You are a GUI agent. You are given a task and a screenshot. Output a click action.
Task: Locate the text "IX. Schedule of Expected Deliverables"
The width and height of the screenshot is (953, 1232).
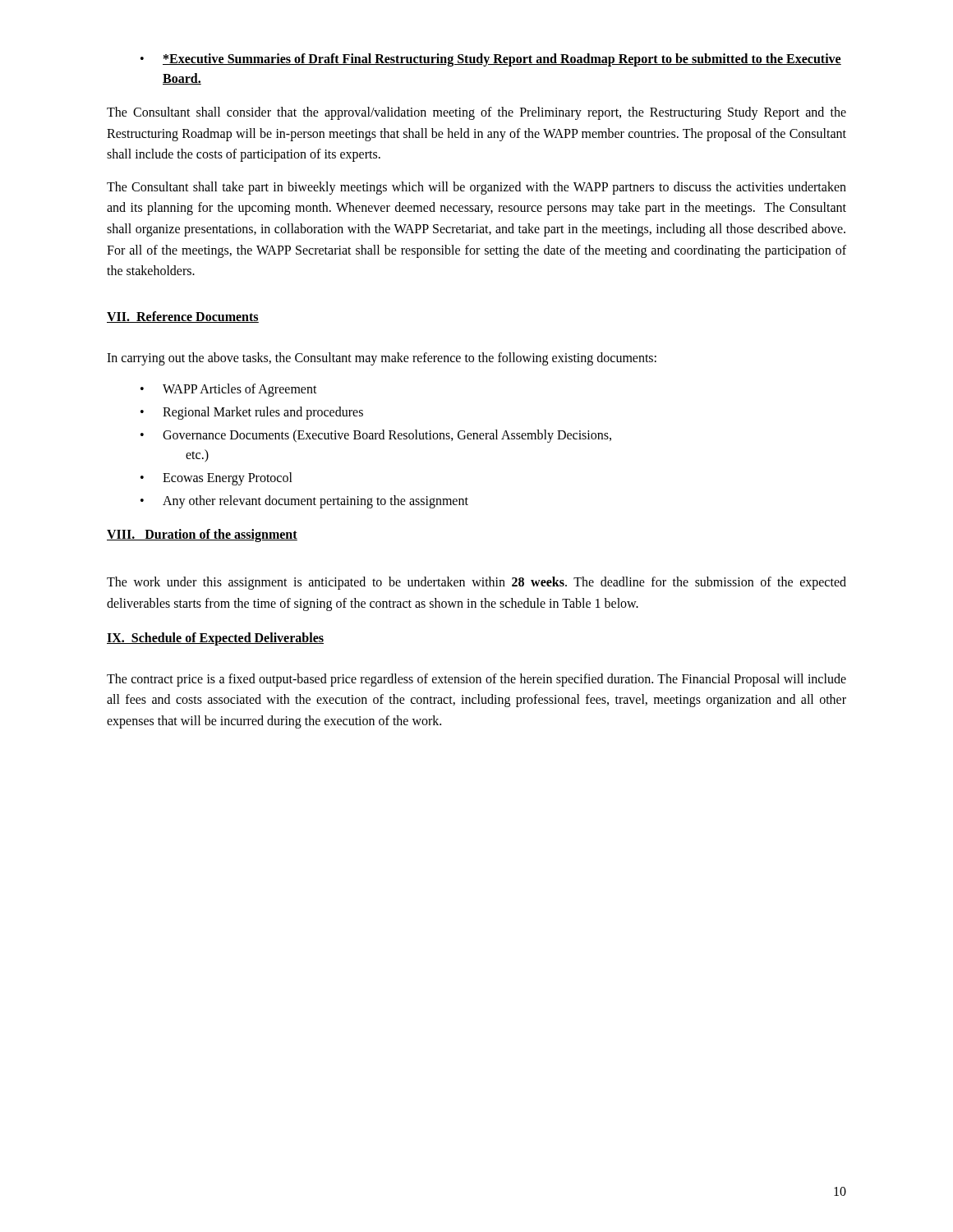pyautogui.click(x=215, y=637)
